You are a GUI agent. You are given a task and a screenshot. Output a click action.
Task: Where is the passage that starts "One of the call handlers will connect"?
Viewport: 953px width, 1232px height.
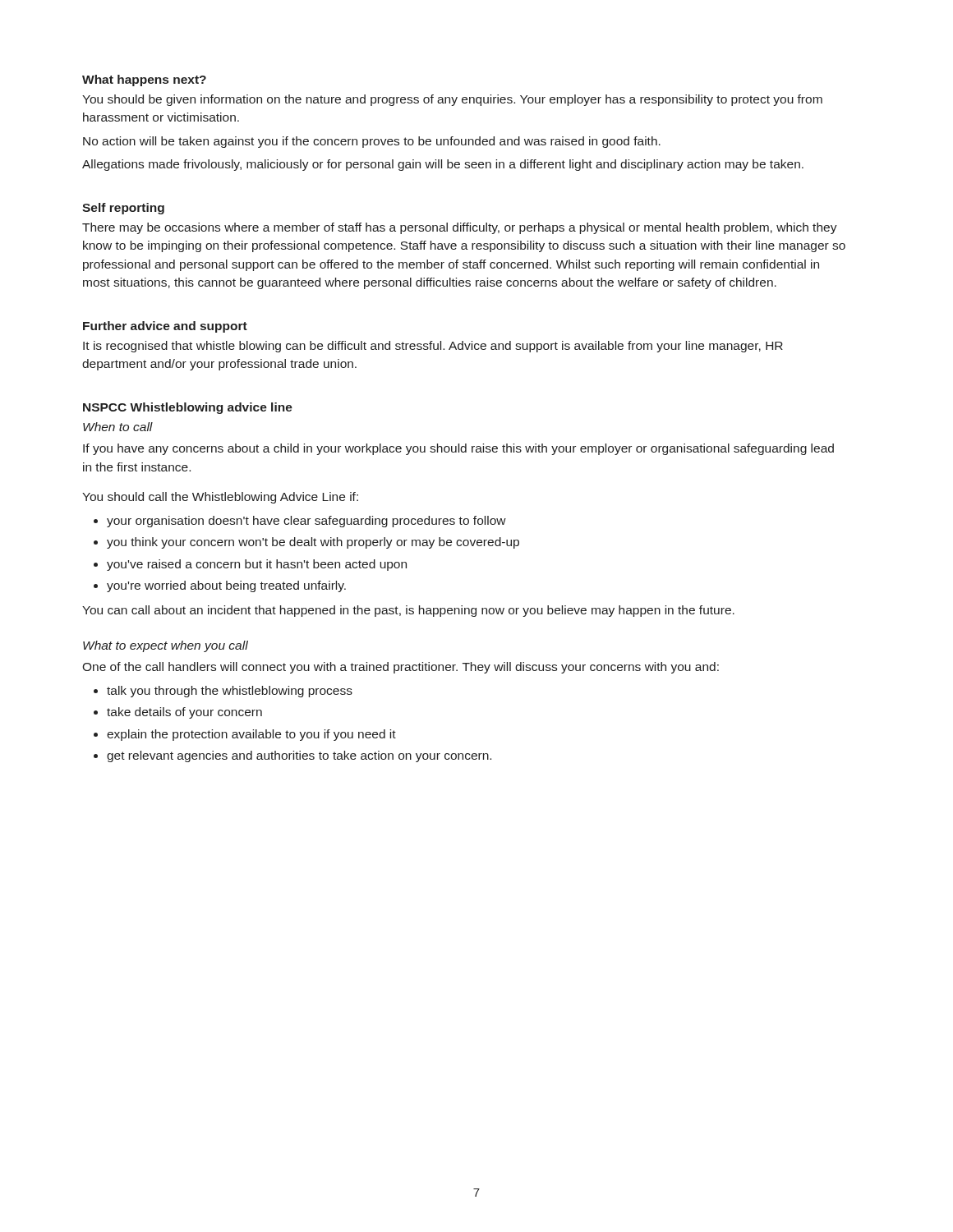coord(401,667)
